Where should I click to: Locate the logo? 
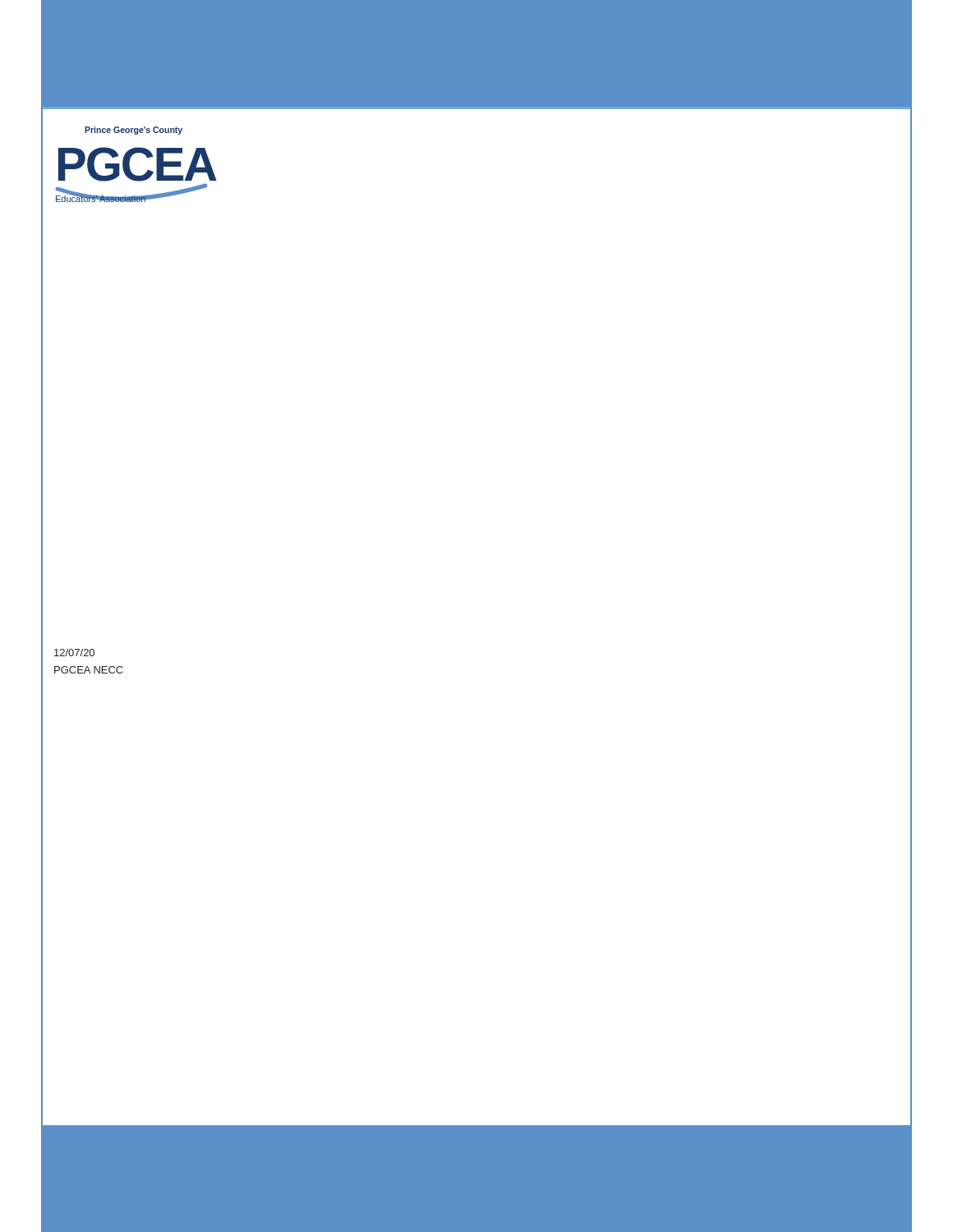coord(140,168)
